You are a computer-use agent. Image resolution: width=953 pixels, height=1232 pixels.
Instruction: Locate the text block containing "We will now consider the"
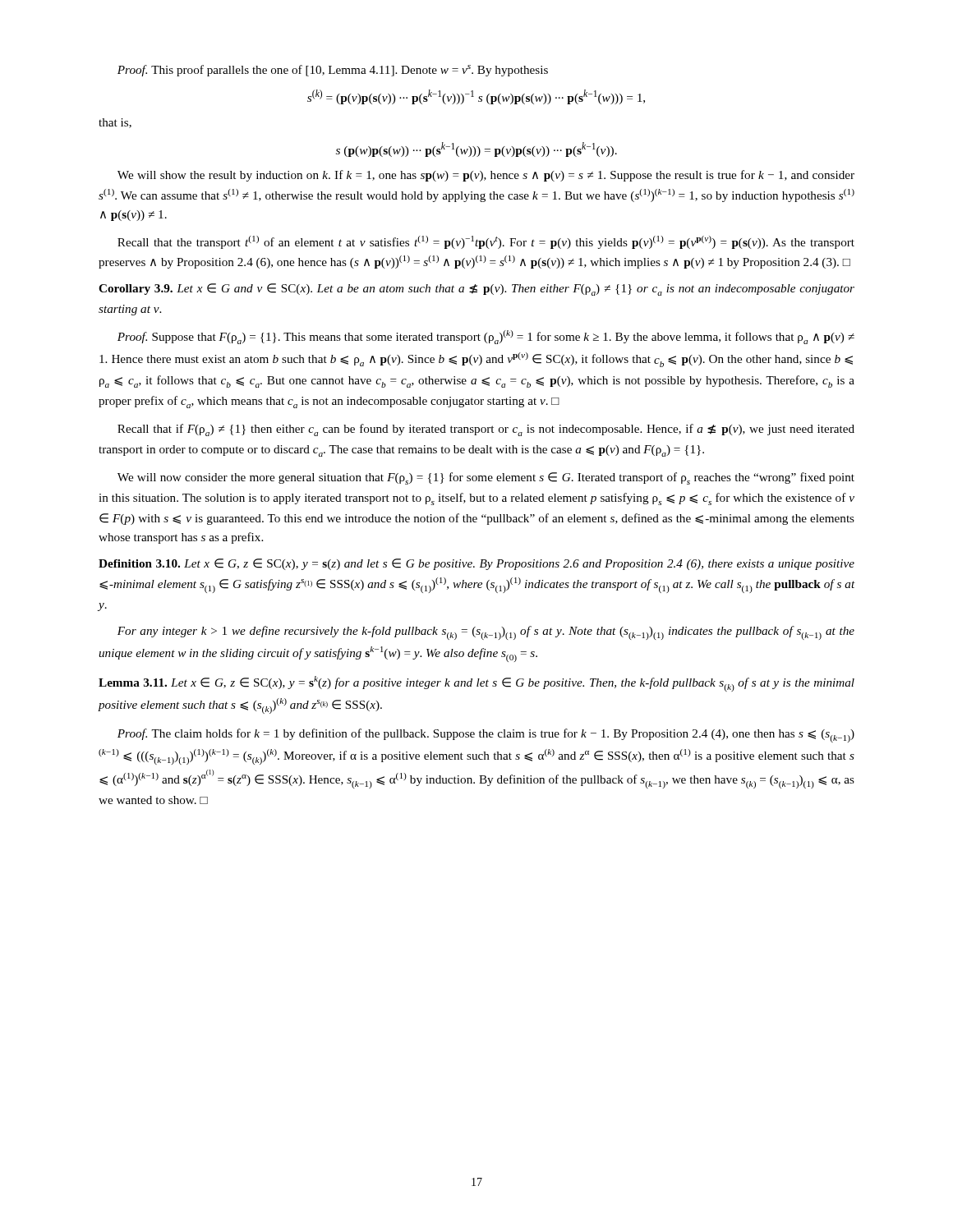[x=476, y=508]
